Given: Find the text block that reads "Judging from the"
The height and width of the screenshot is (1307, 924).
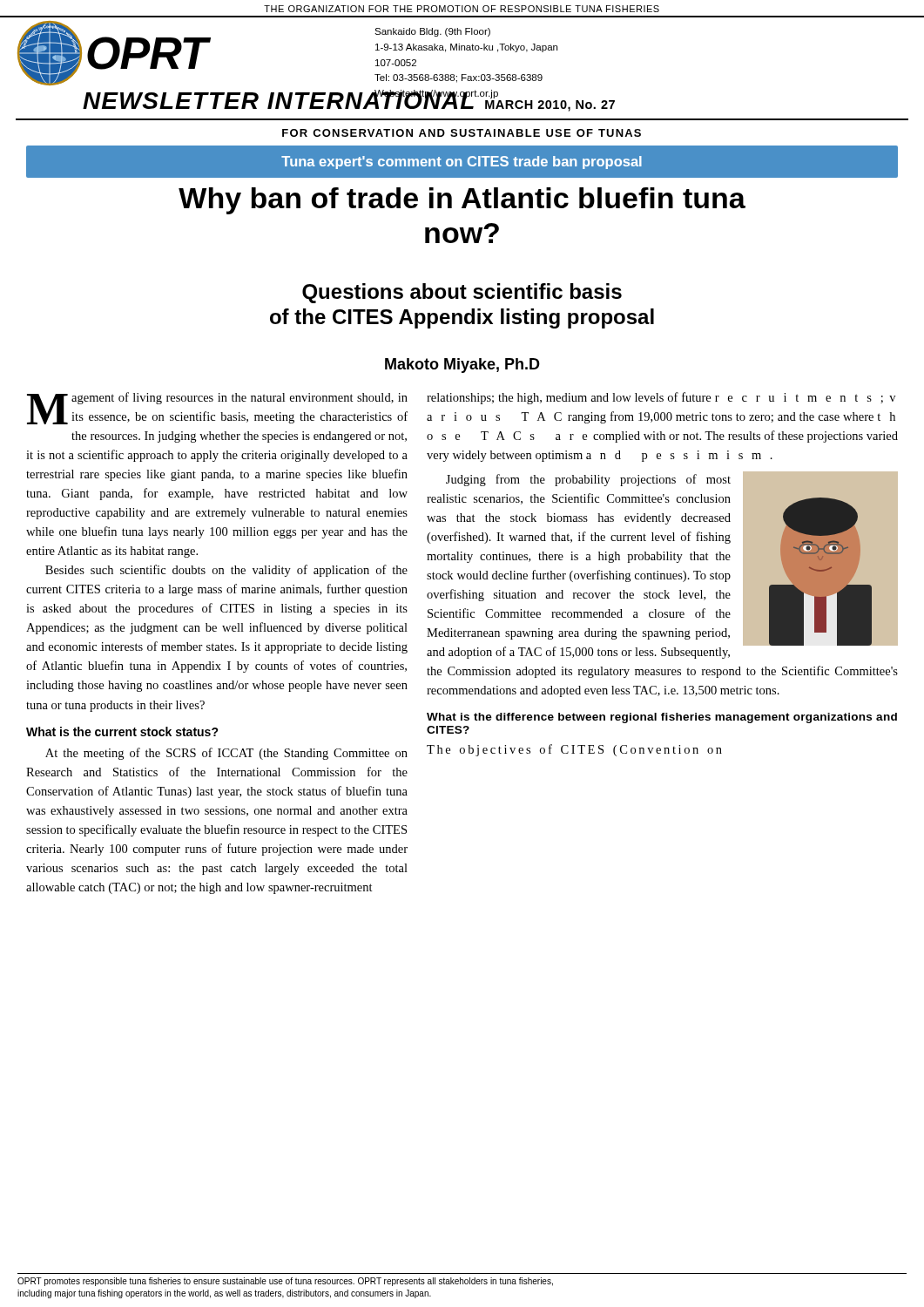Looking at the screenshot, I should pyautogui.click(x=662, y=585).
